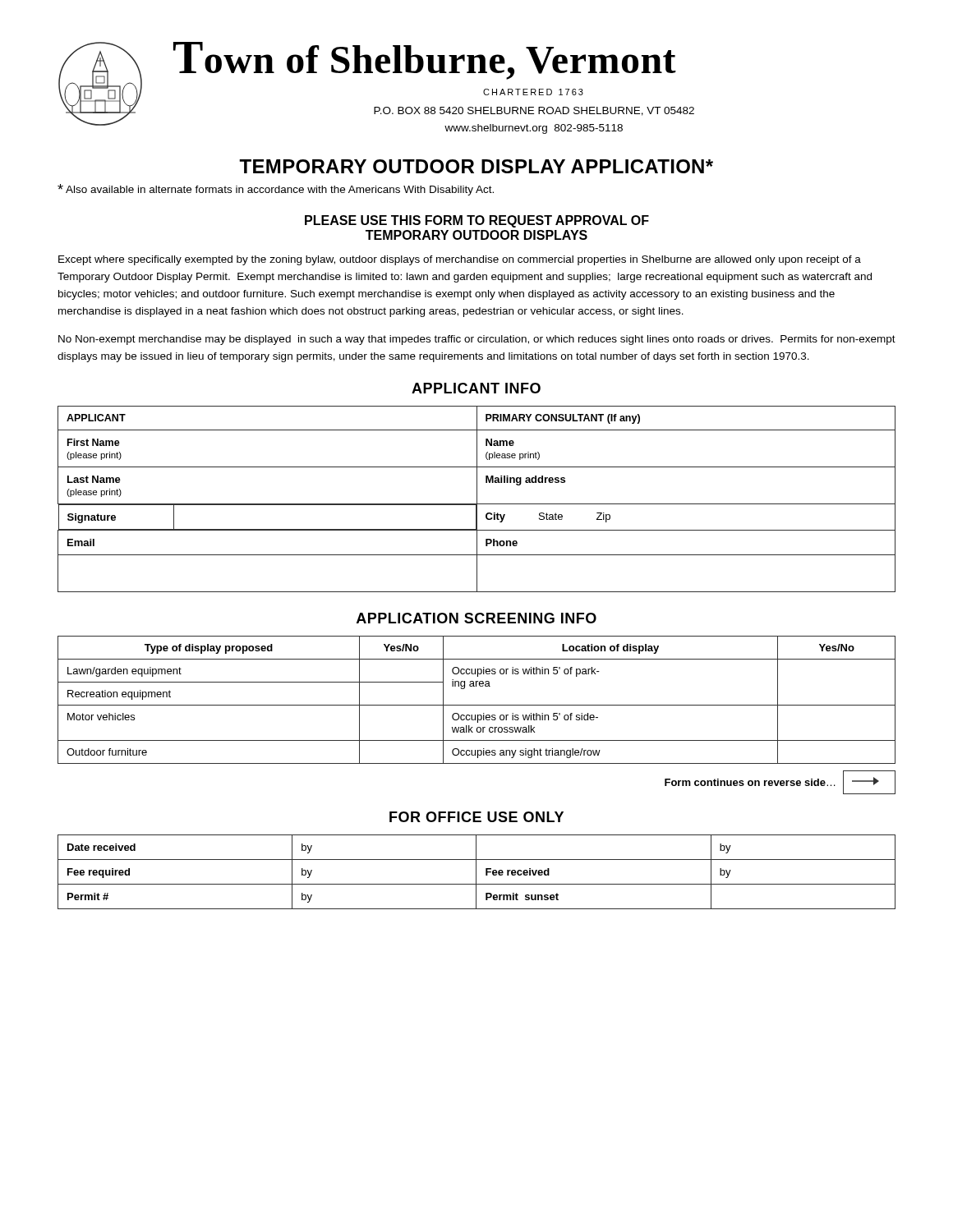Image resolution: width=953 pixels, height=1232 pixels.
Task: Click the passage that begins "No Non-exempt merchandise may be displayed in such"
Action: 476,348
